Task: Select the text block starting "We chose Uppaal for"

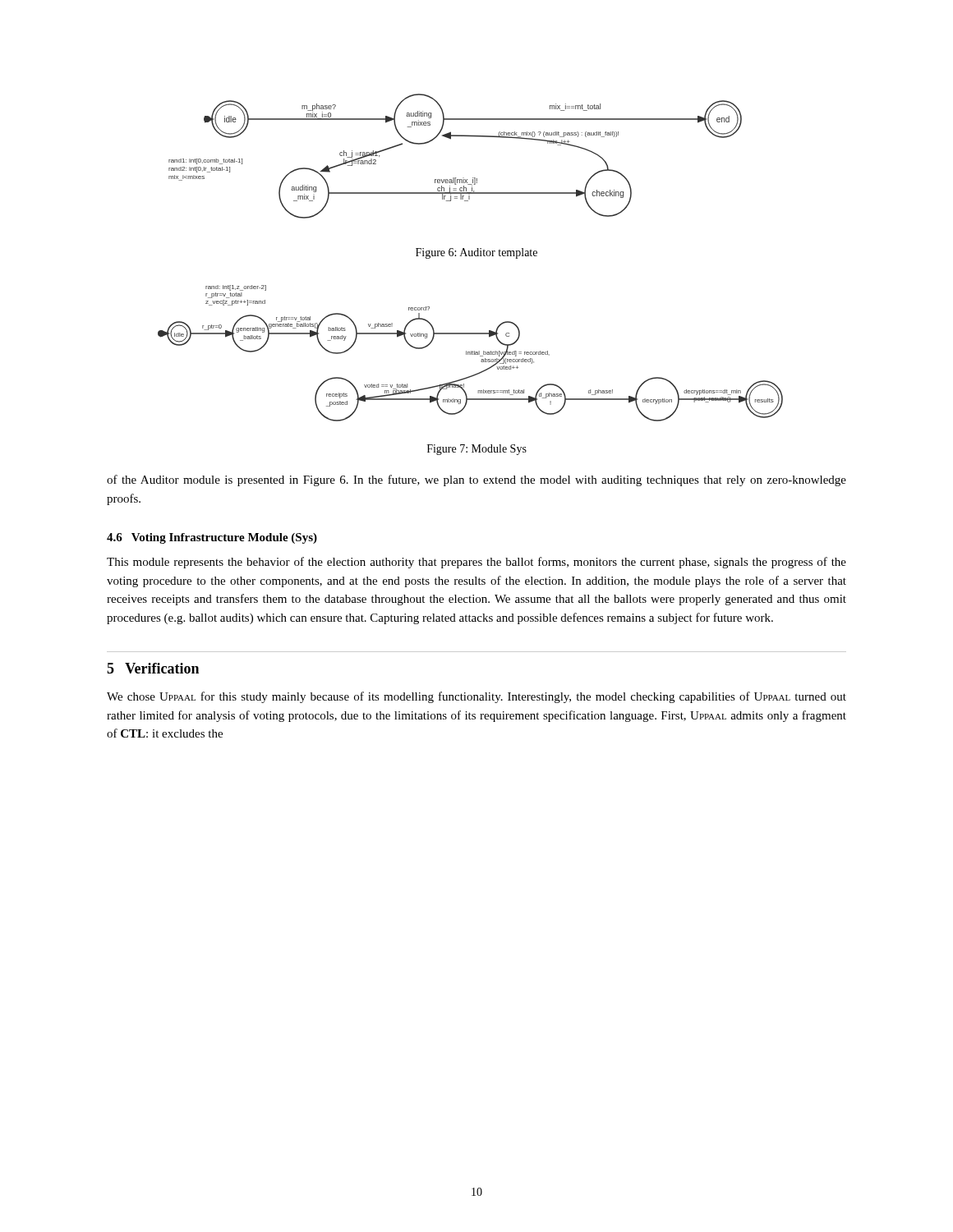Action: pyautogui.click(x=476, y=715)
